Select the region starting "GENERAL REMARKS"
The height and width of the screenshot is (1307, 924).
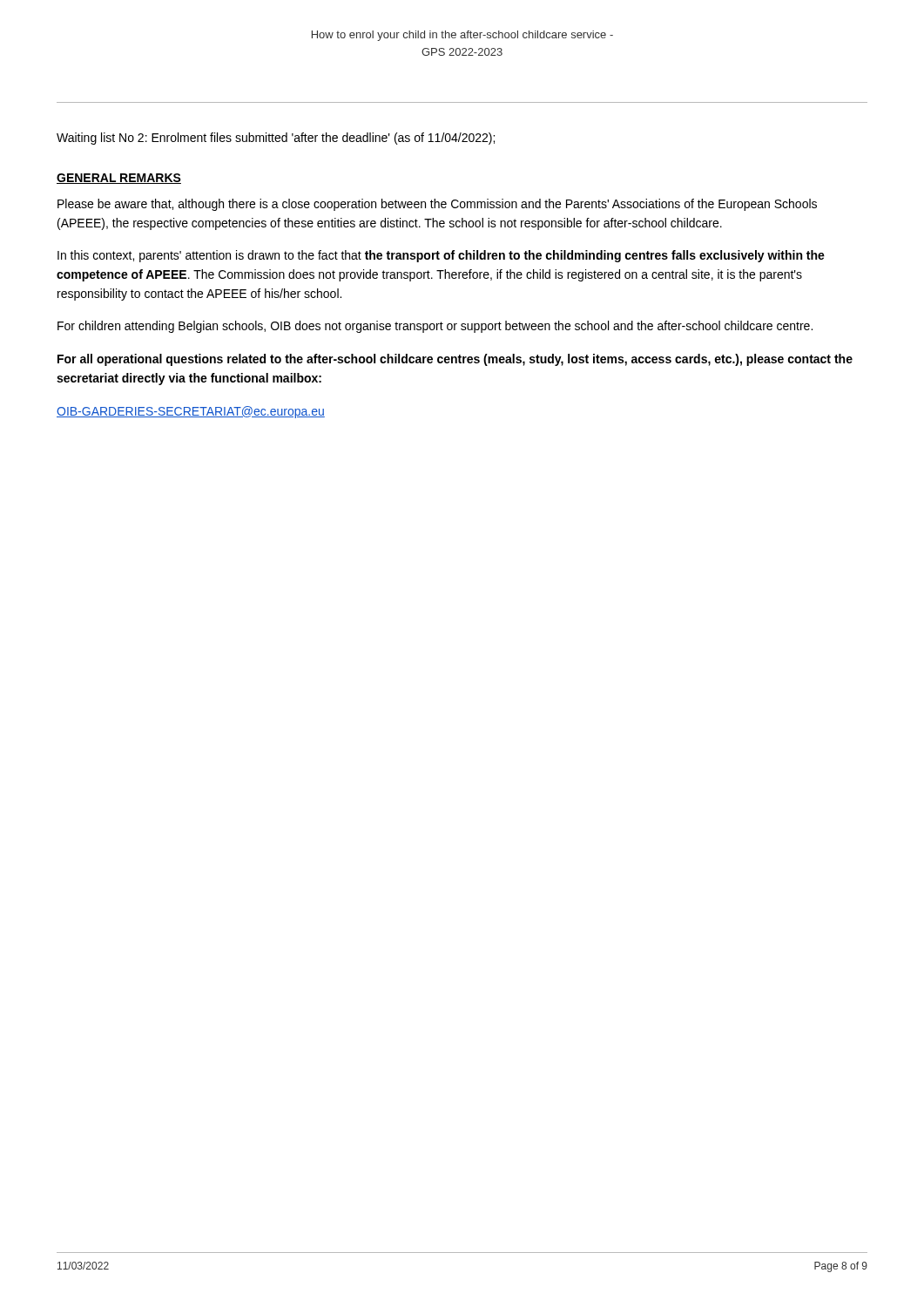coord(119,178)
